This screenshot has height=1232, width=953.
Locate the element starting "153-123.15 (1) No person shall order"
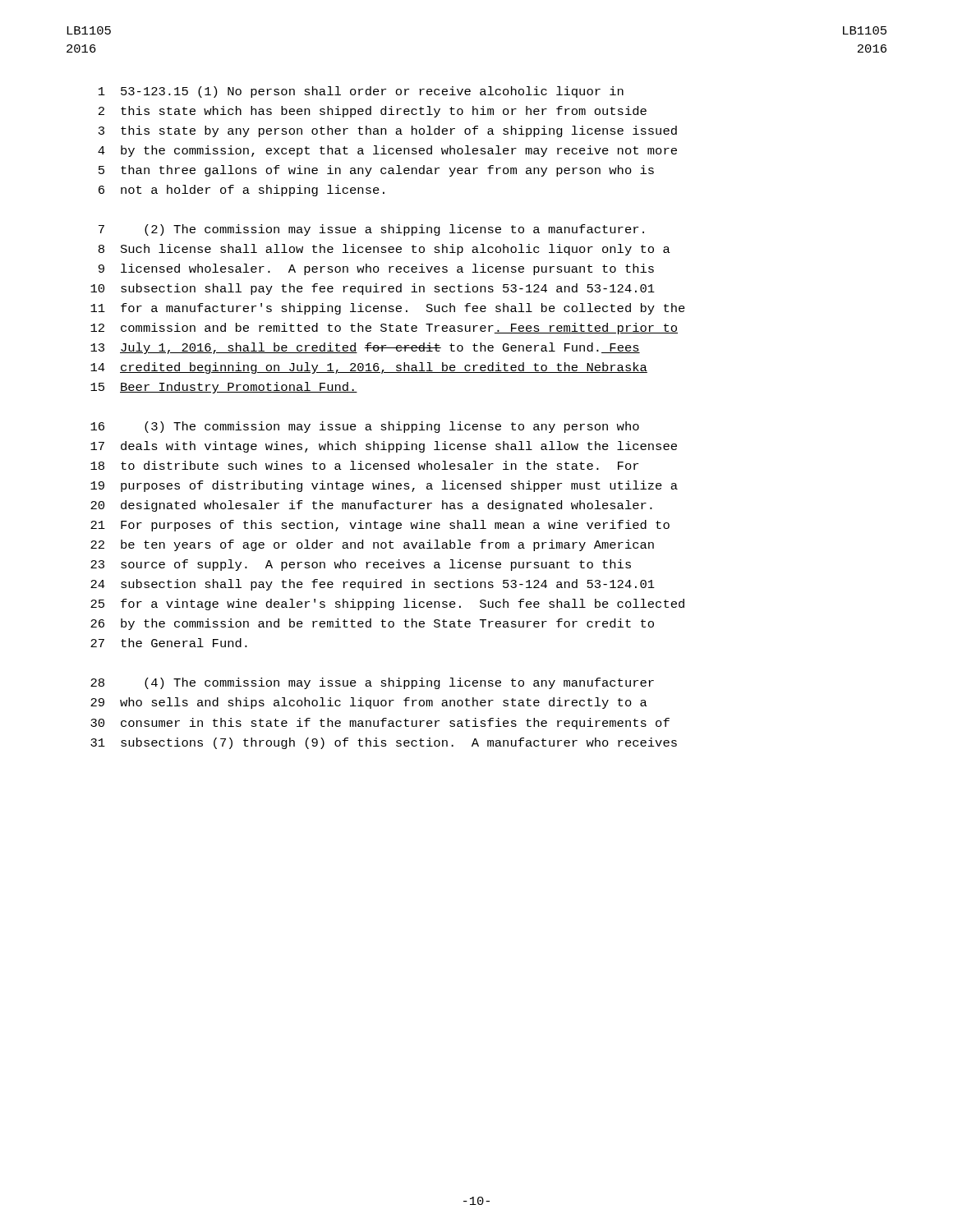476,417
